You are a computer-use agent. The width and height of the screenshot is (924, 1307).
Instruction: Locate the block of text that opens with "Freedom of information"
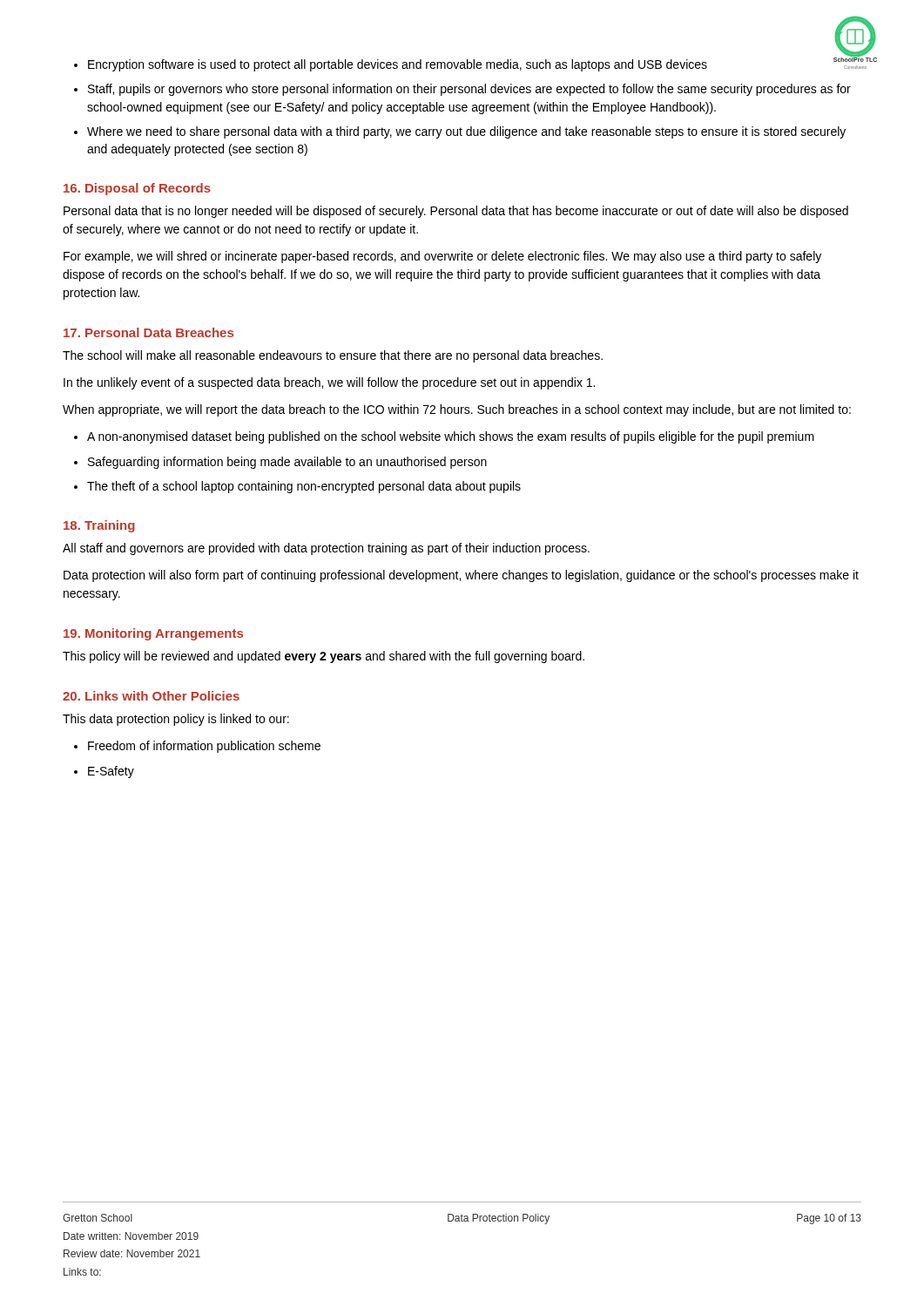204,746
